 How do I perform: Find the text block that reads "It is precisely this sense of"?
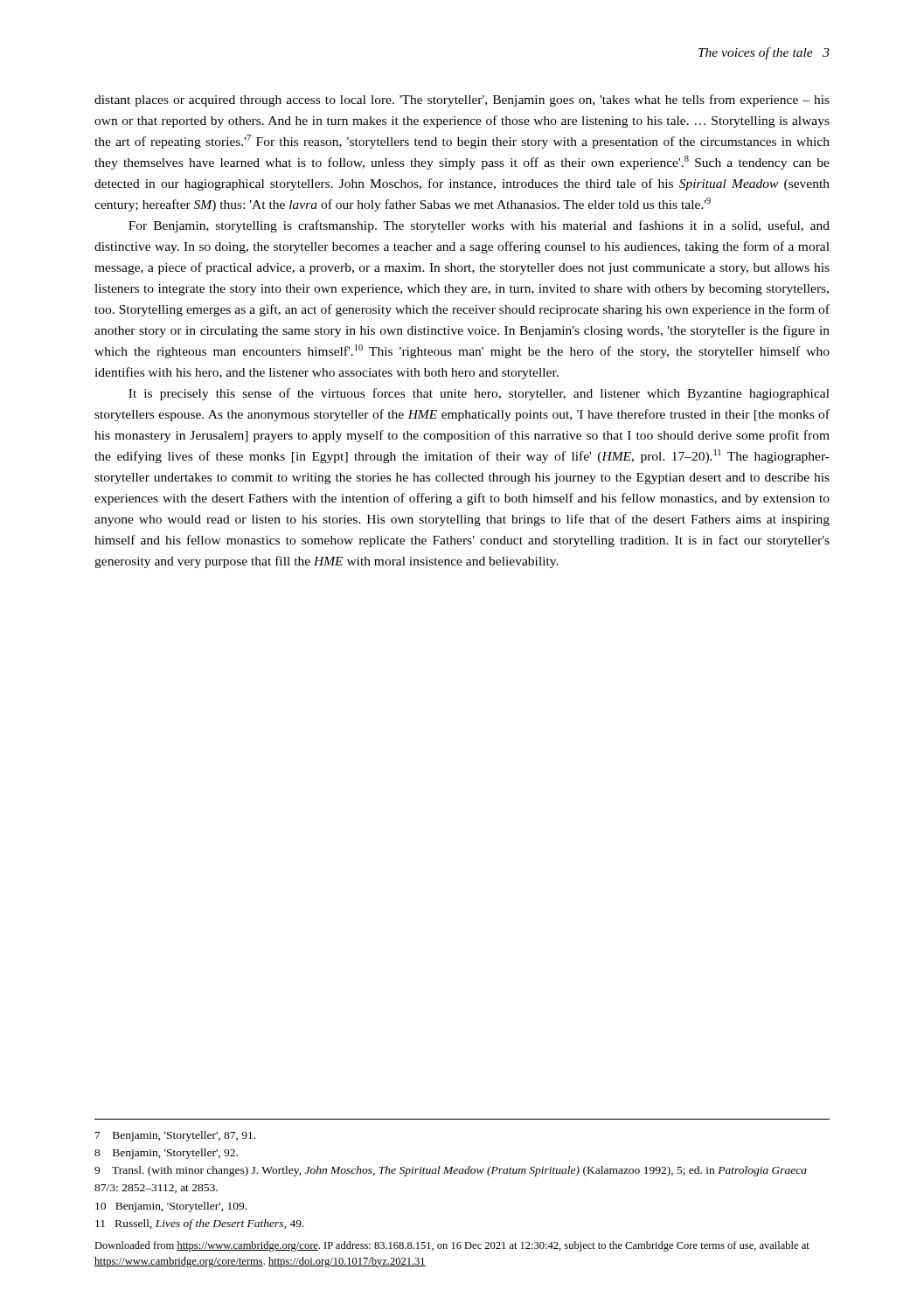click(x=462, y=477)
